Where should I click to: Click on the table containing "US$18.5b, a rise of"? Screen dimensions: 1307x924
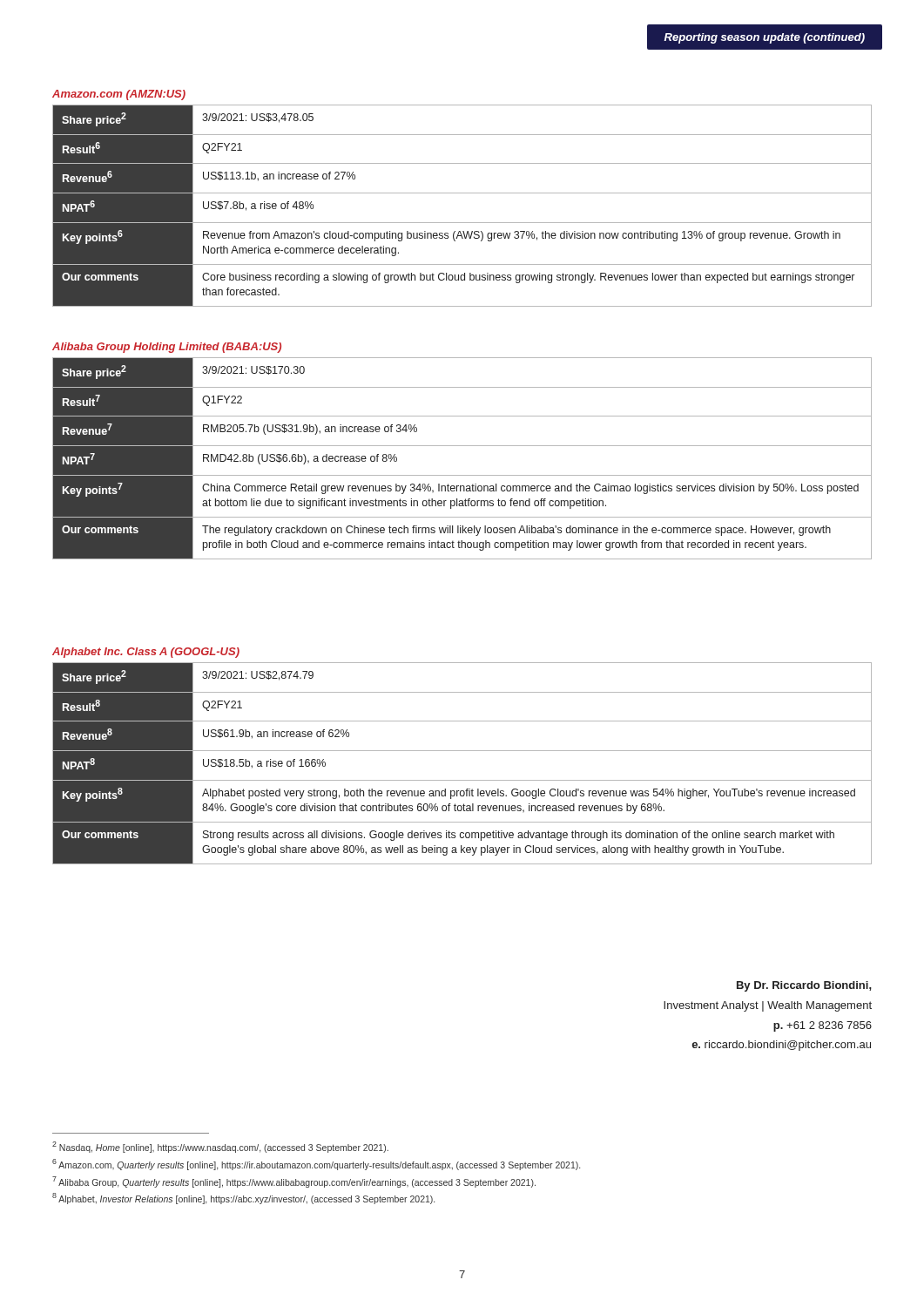[462, 763]
